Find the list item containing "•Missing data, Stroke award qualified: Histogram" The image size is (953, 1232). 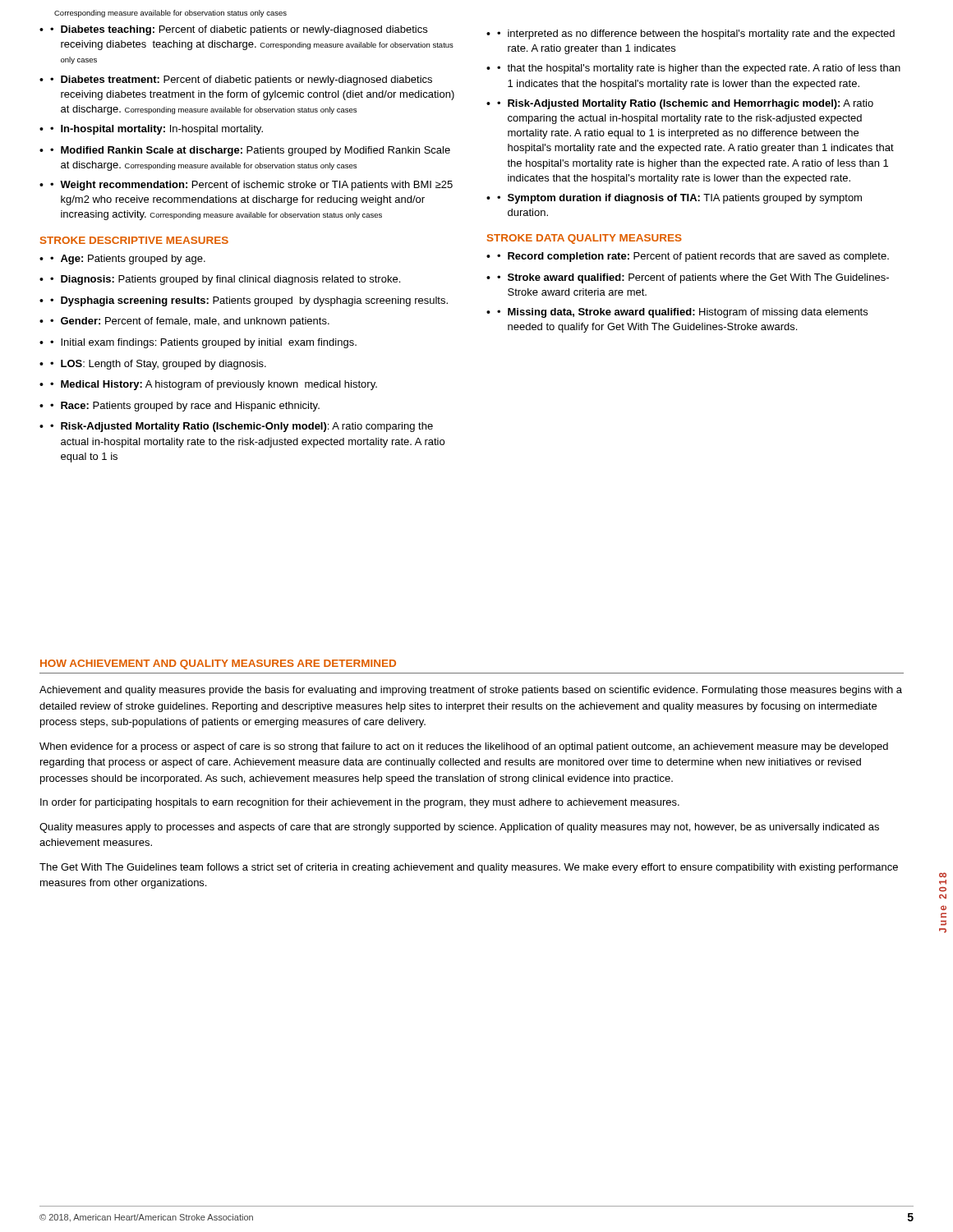[700, 320]
